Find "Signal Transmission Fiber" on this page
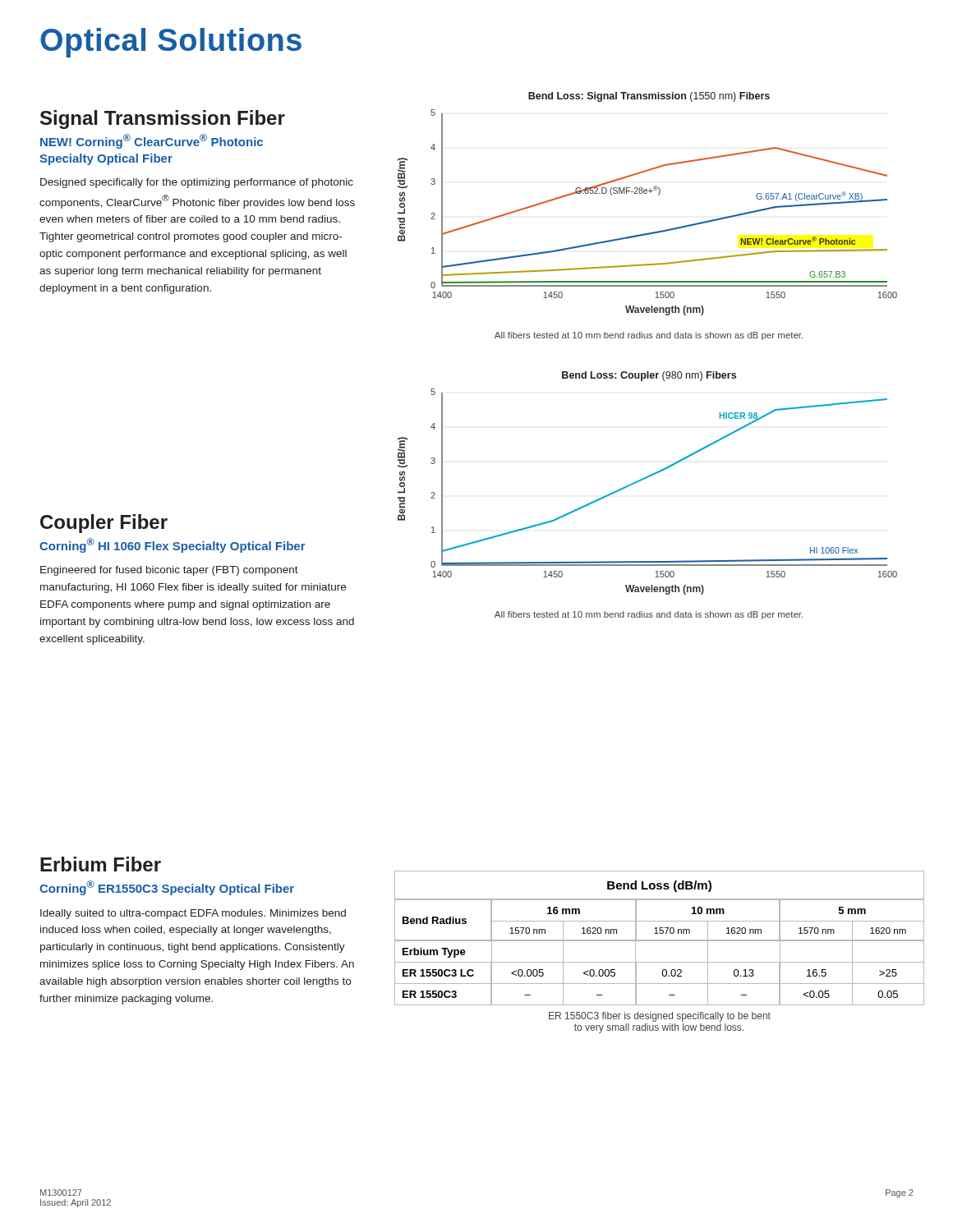This screenshot has width=953, height=1232. (x=162, y=118)
